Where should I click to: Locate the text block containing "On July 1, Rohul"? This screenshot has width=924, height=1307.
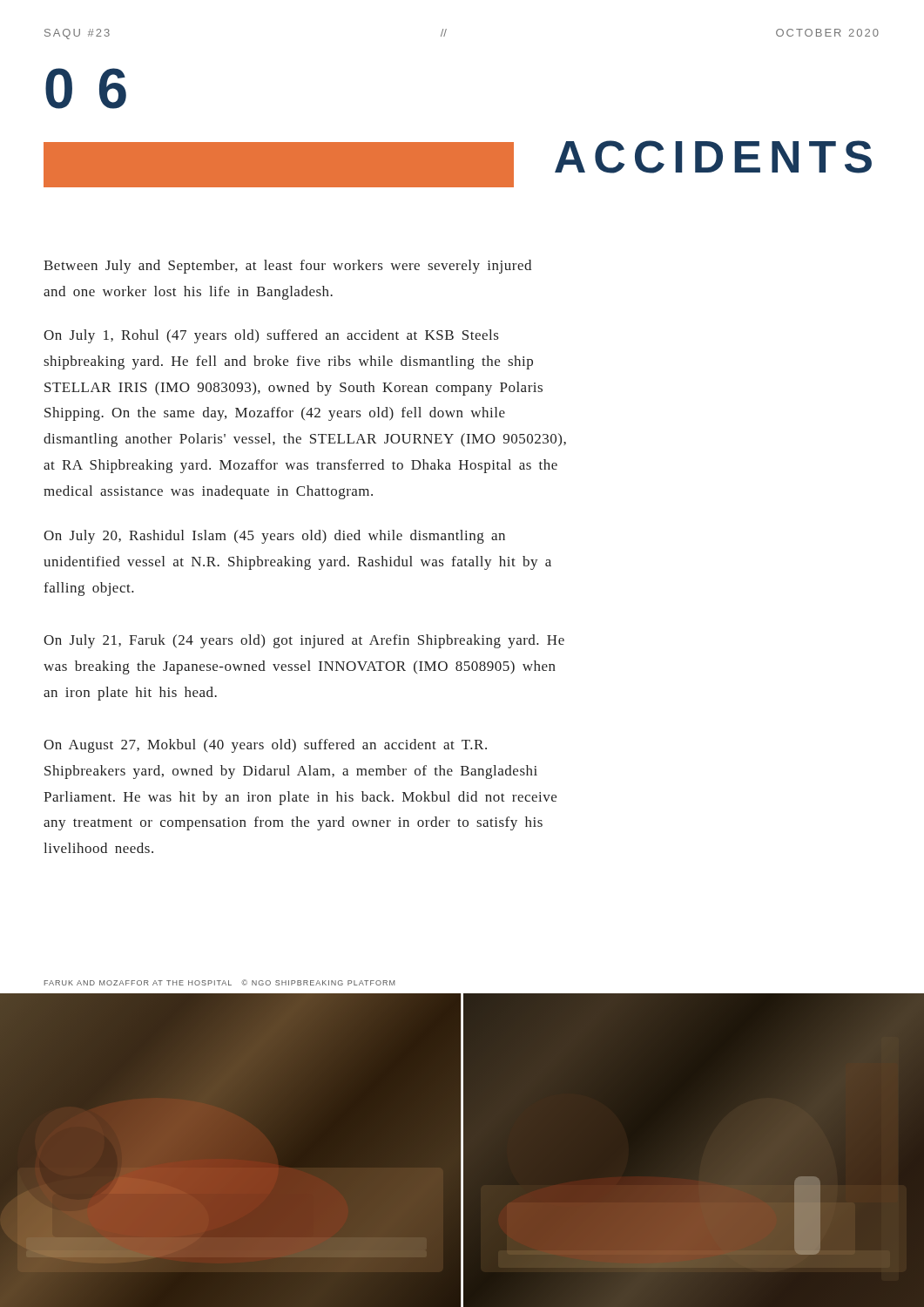click(x=305, y=413)
